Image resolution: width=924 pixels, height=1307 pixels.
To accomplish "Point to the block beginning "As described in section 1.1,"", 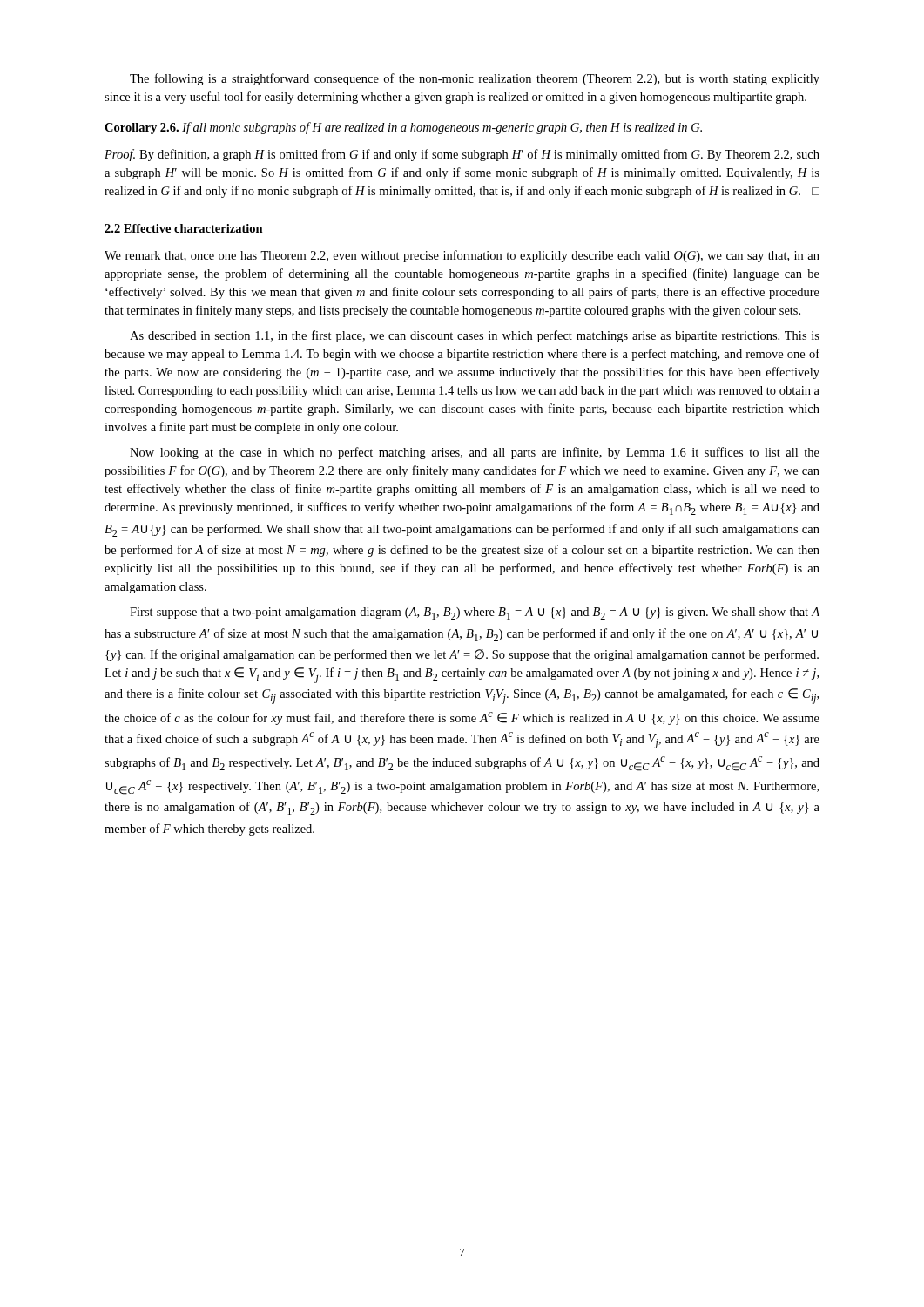I will coord(462,382).
